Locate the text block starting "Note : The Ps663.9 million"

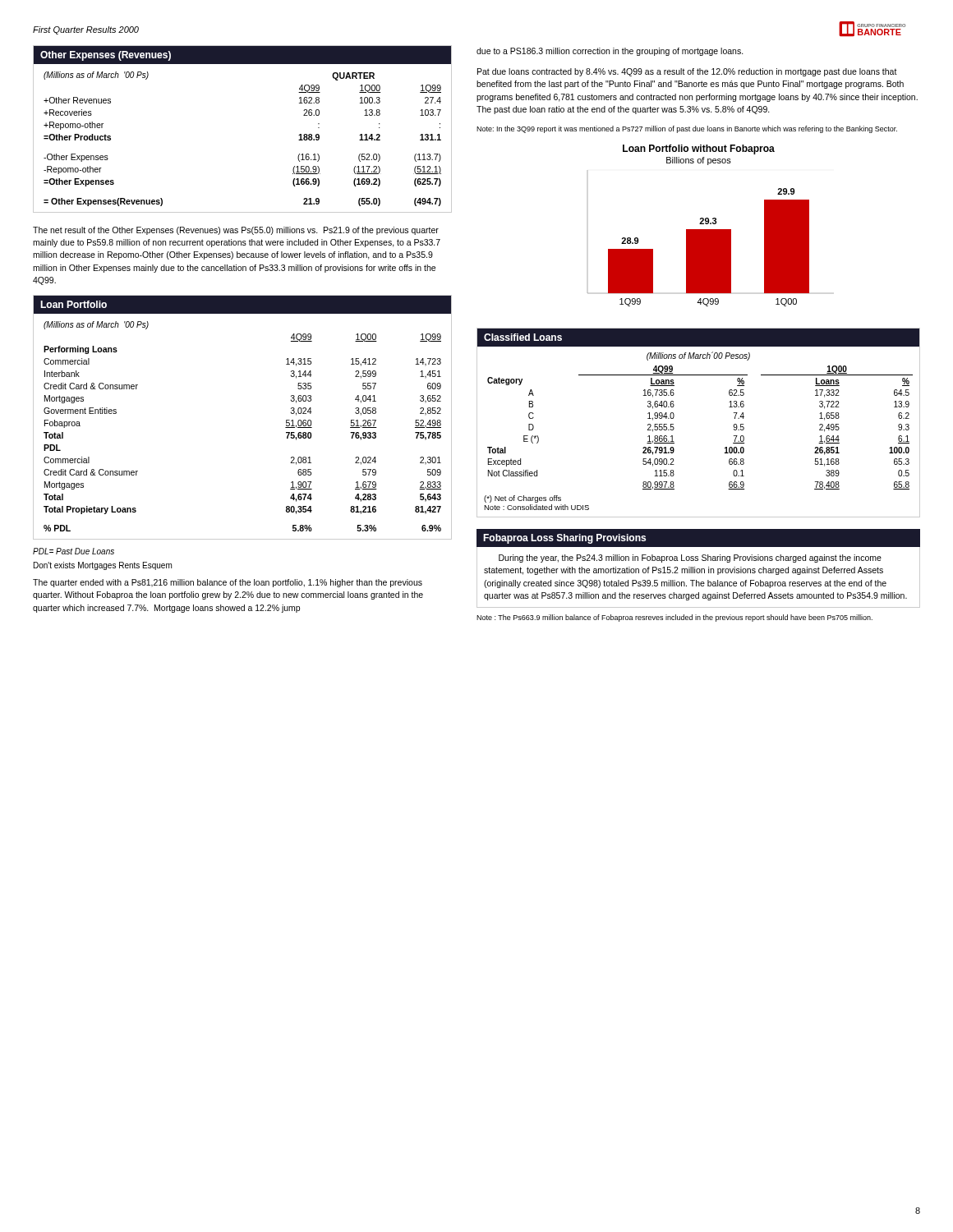[x=675, y=618]
